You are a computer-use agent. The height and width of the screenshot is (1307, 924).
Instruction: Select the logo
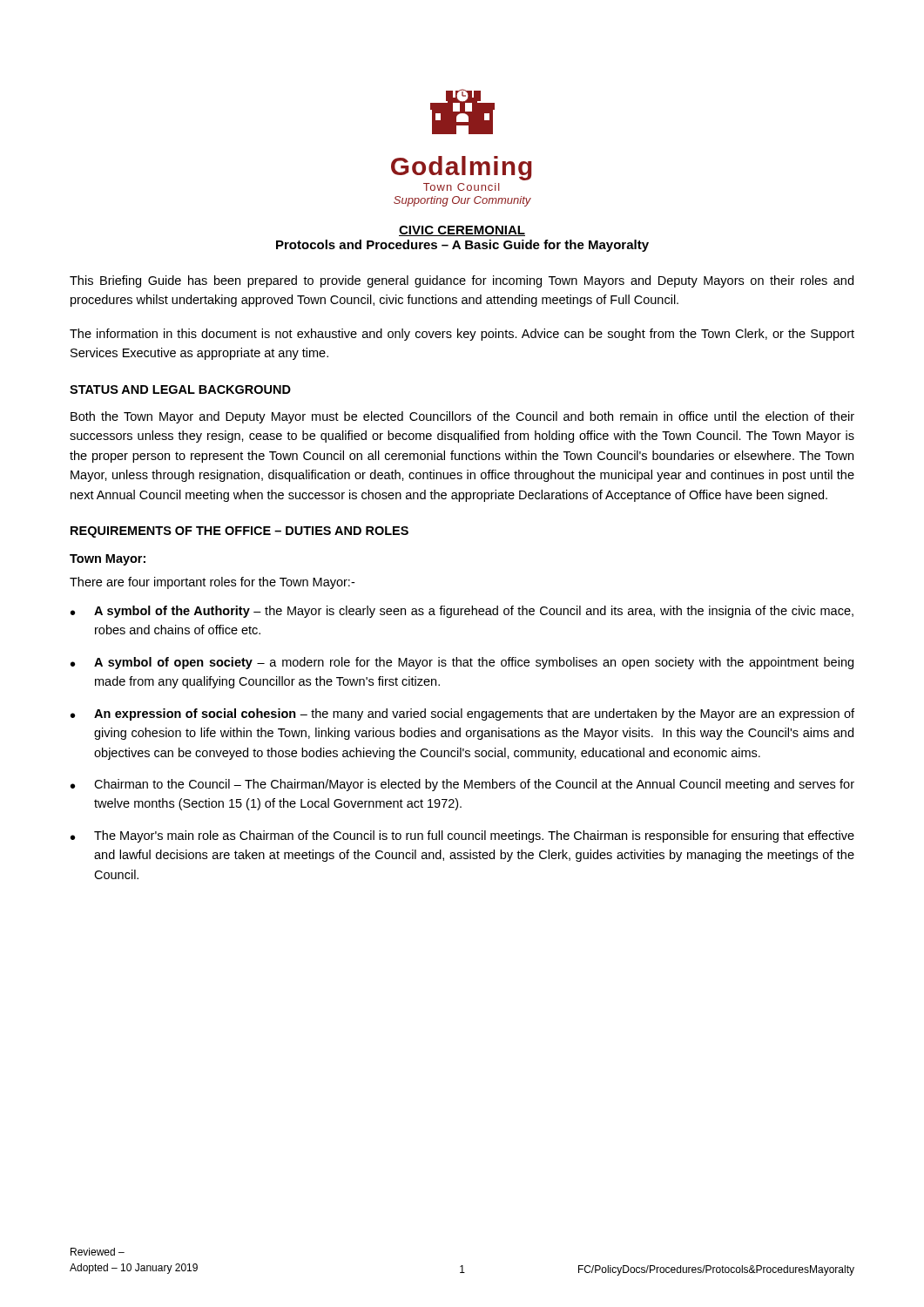tap(462, 129)
